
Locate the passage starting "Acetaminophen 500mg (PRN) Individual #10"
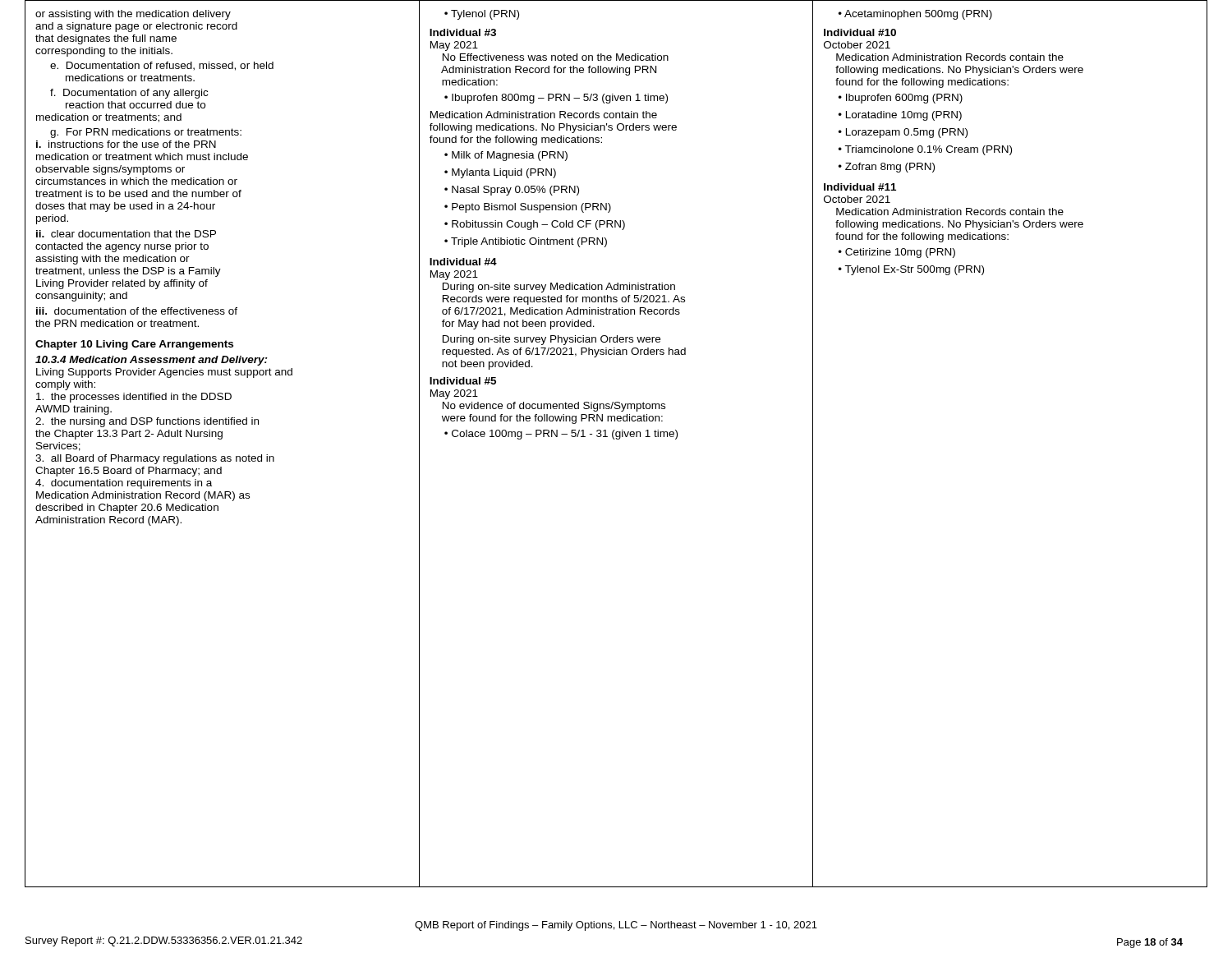pyautogui.click(x=1010, y=141)
